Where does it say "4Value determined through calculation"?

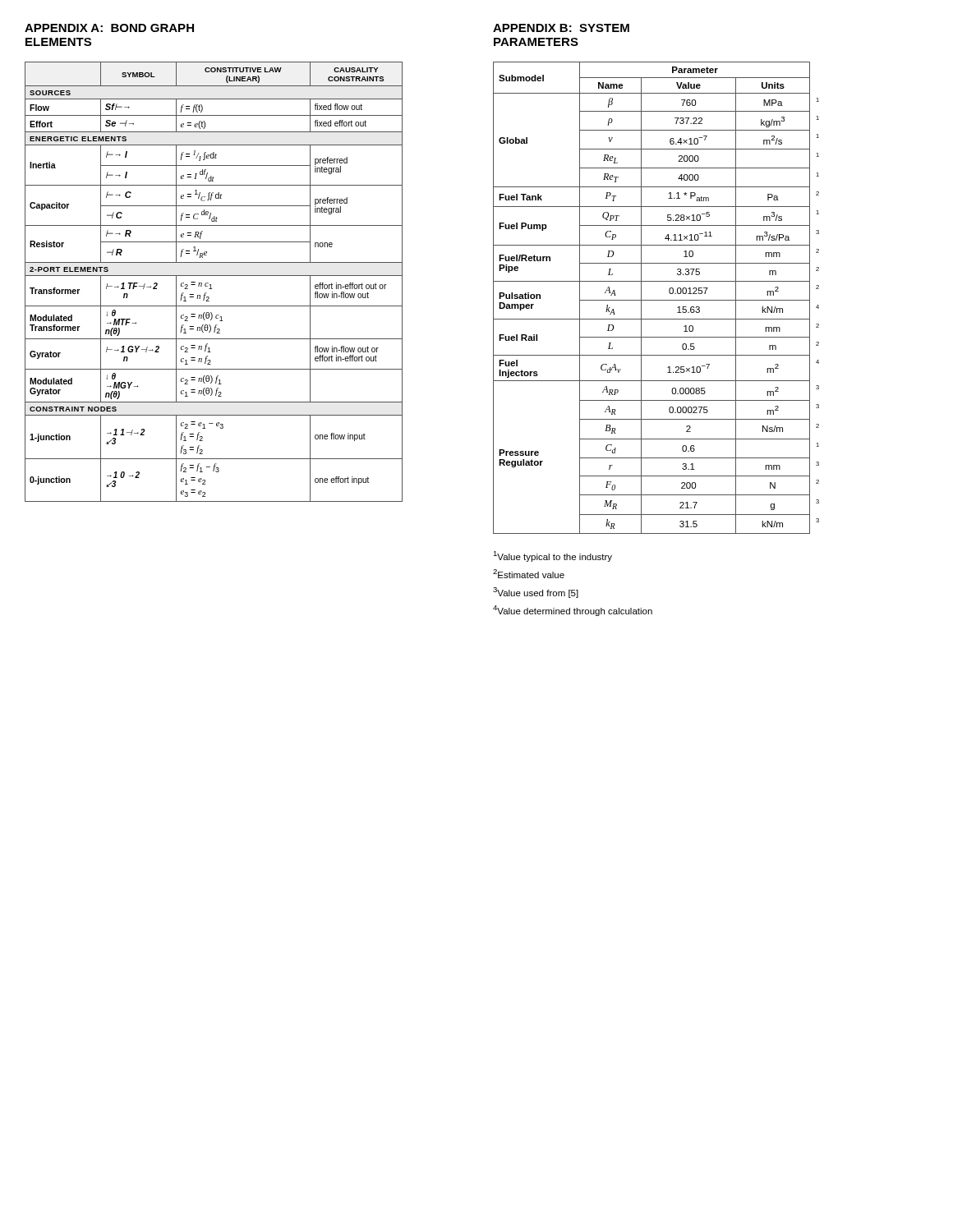(573, 609)
